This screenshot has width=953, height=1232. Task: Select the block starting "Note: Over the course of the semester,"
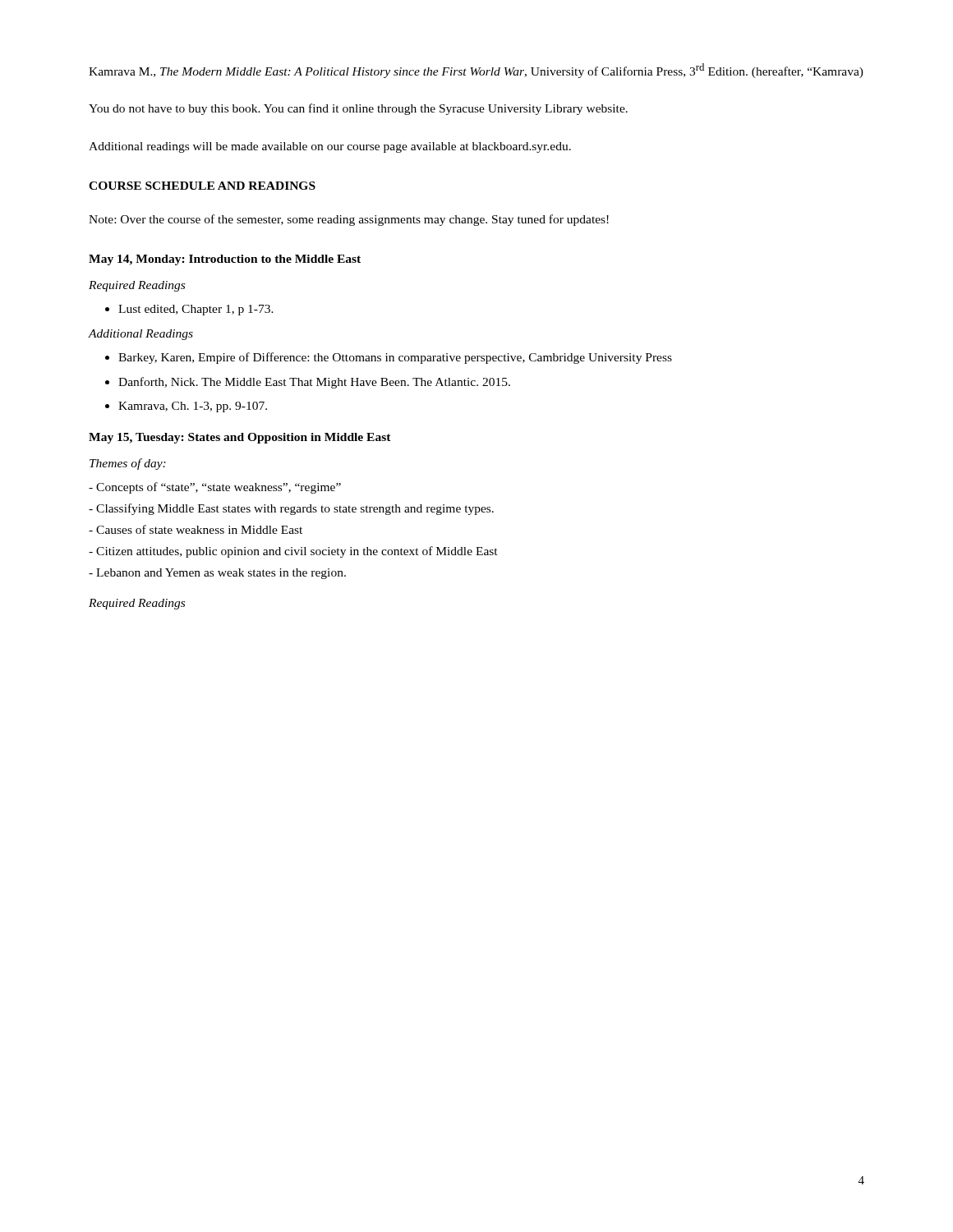coord(349,219)
